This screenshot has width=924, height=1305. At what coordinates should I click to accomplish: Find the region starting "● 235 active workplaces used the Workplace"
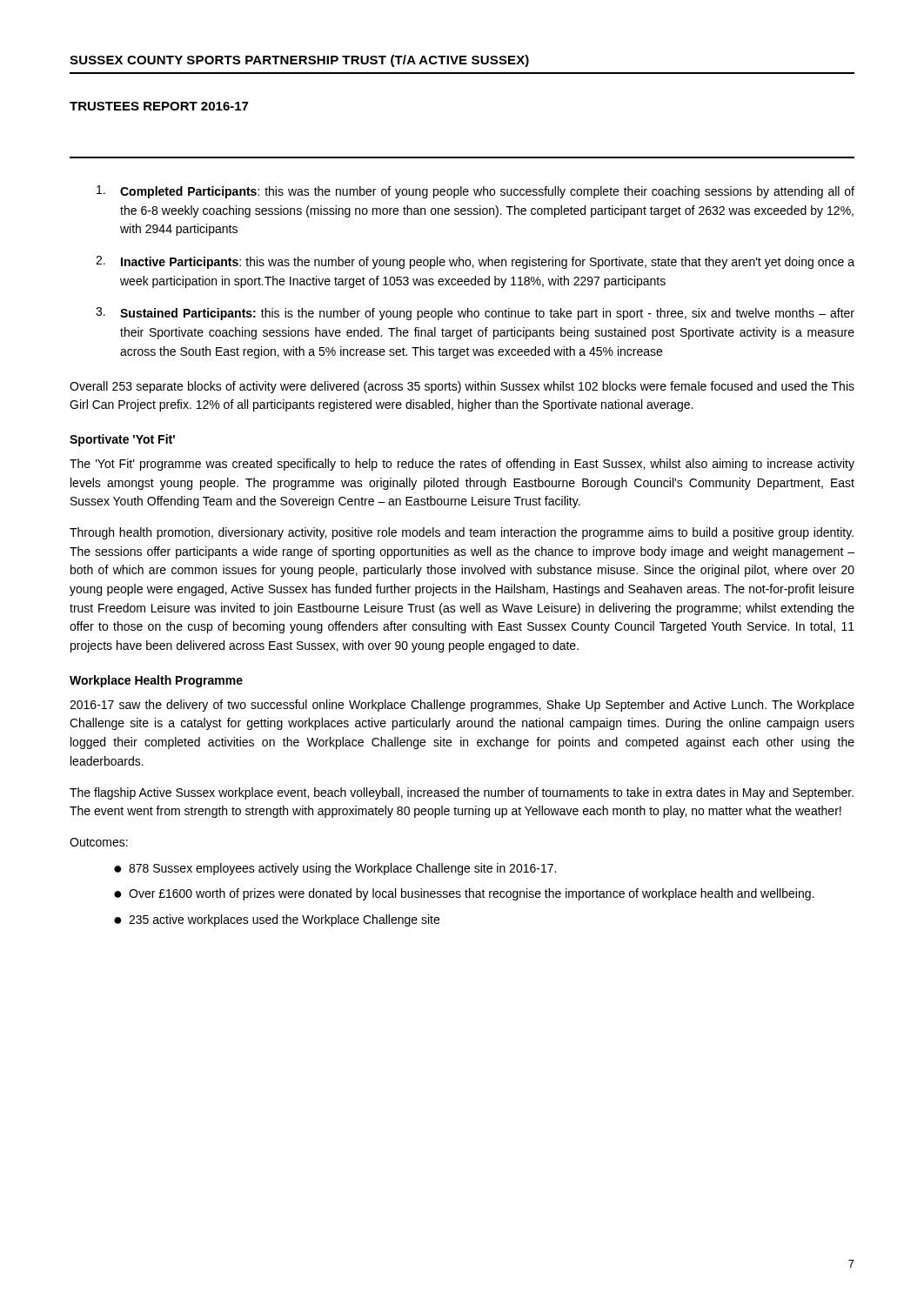(277, 920)
